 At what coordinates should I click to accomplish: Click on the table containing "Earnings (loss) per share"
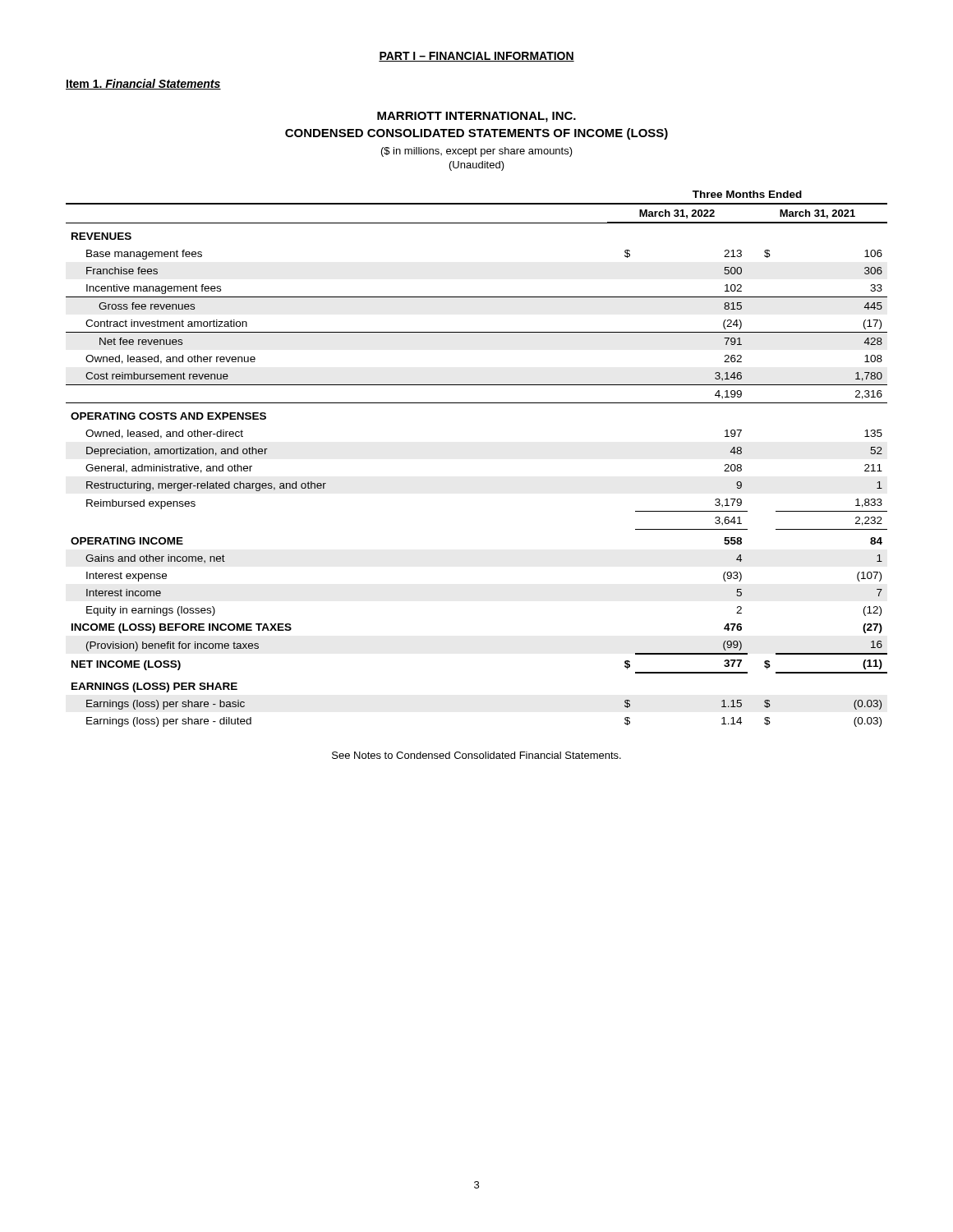[476, 458]
